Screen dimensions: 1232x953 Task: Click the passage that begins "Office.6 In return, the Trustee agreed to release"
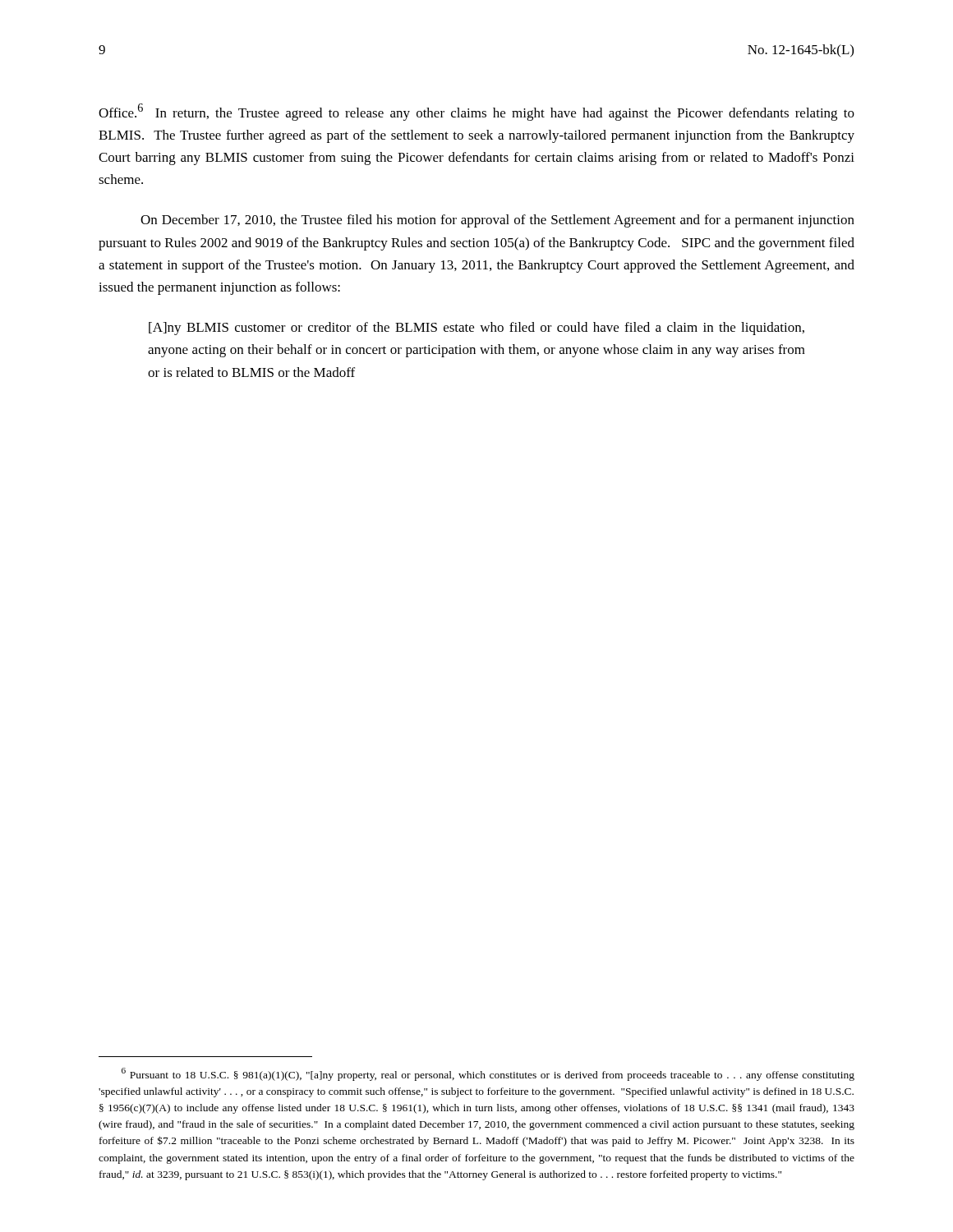[476, 144]
